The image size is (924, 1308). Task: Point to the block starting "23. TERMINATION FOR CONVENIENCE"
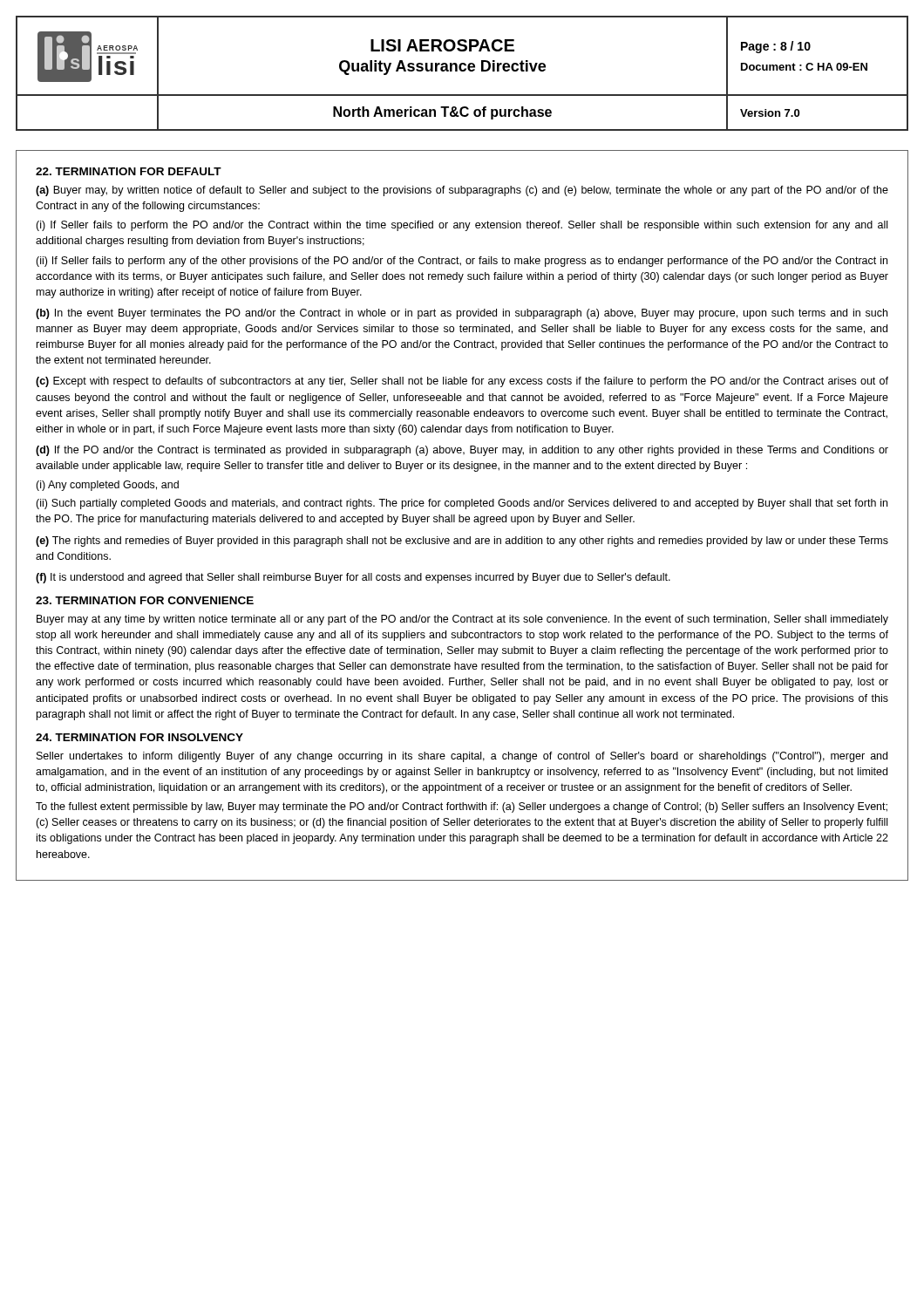click(145, 600)
